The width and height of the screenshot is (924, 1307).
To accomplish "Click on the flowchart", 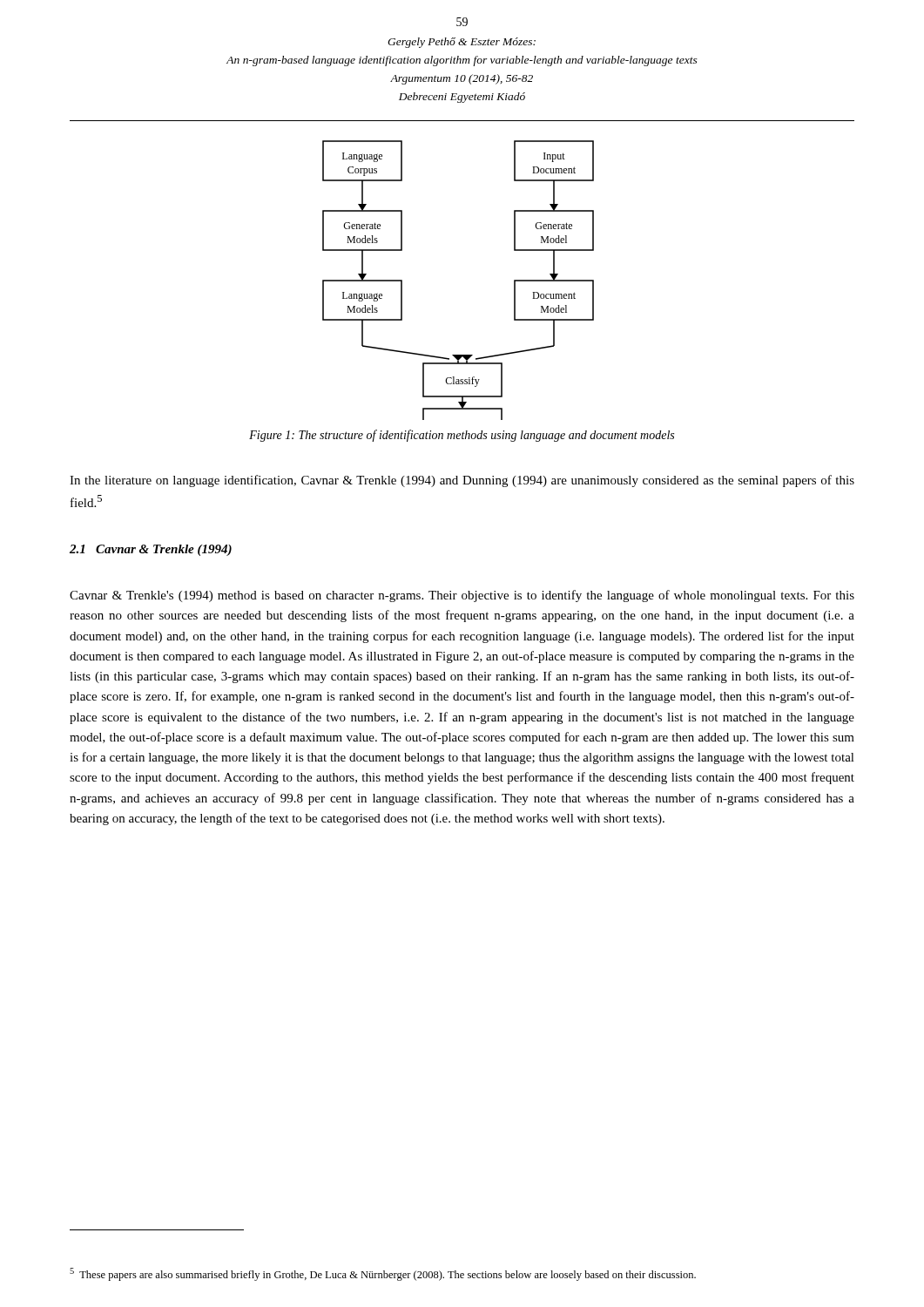I will [462, 276].
